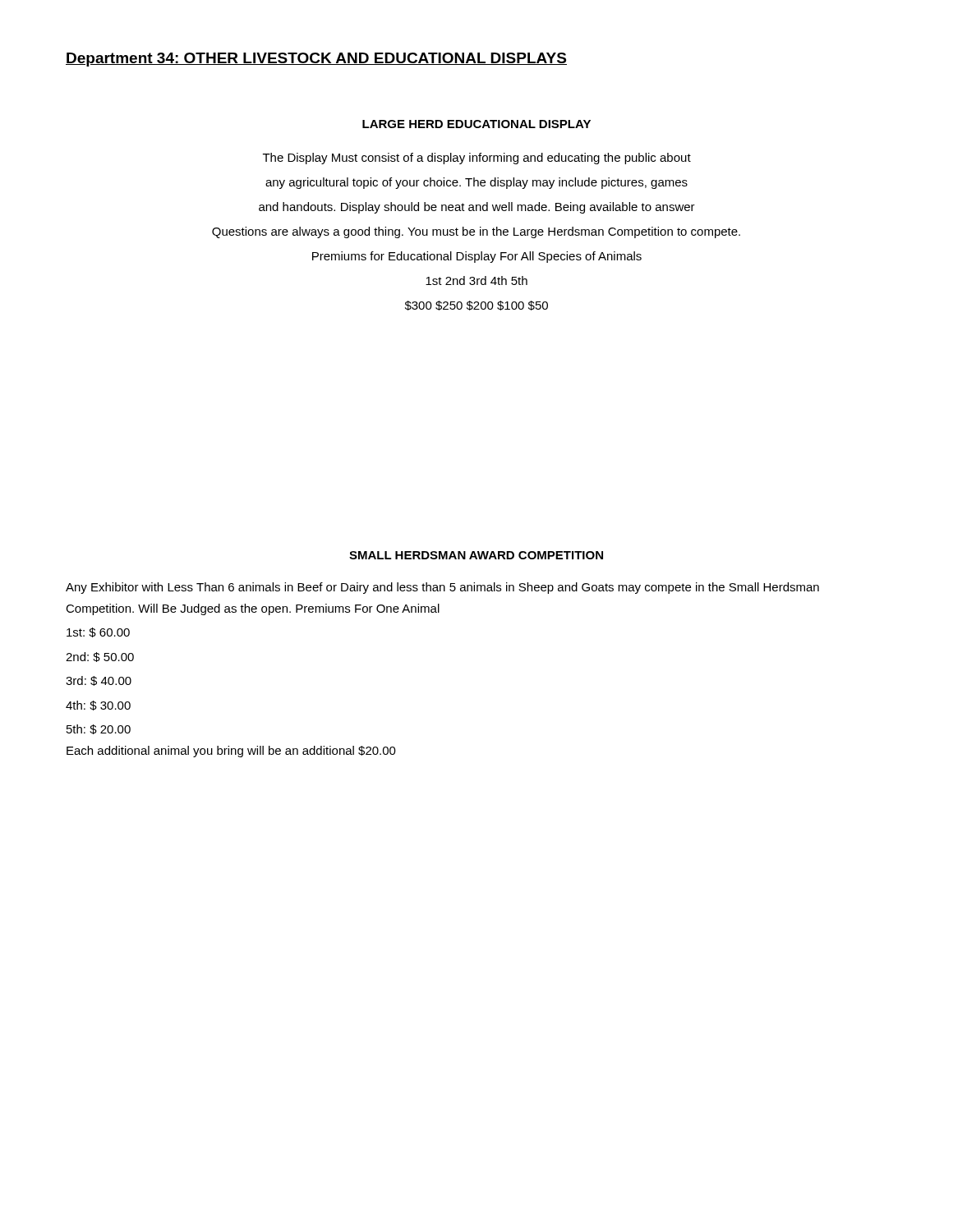The width and height of the screenshot is (953, 1232).
Task: Find the text block starting "LARGE HERD EDUCATIONAL DISPLAY"
Action: coord(476,124)
